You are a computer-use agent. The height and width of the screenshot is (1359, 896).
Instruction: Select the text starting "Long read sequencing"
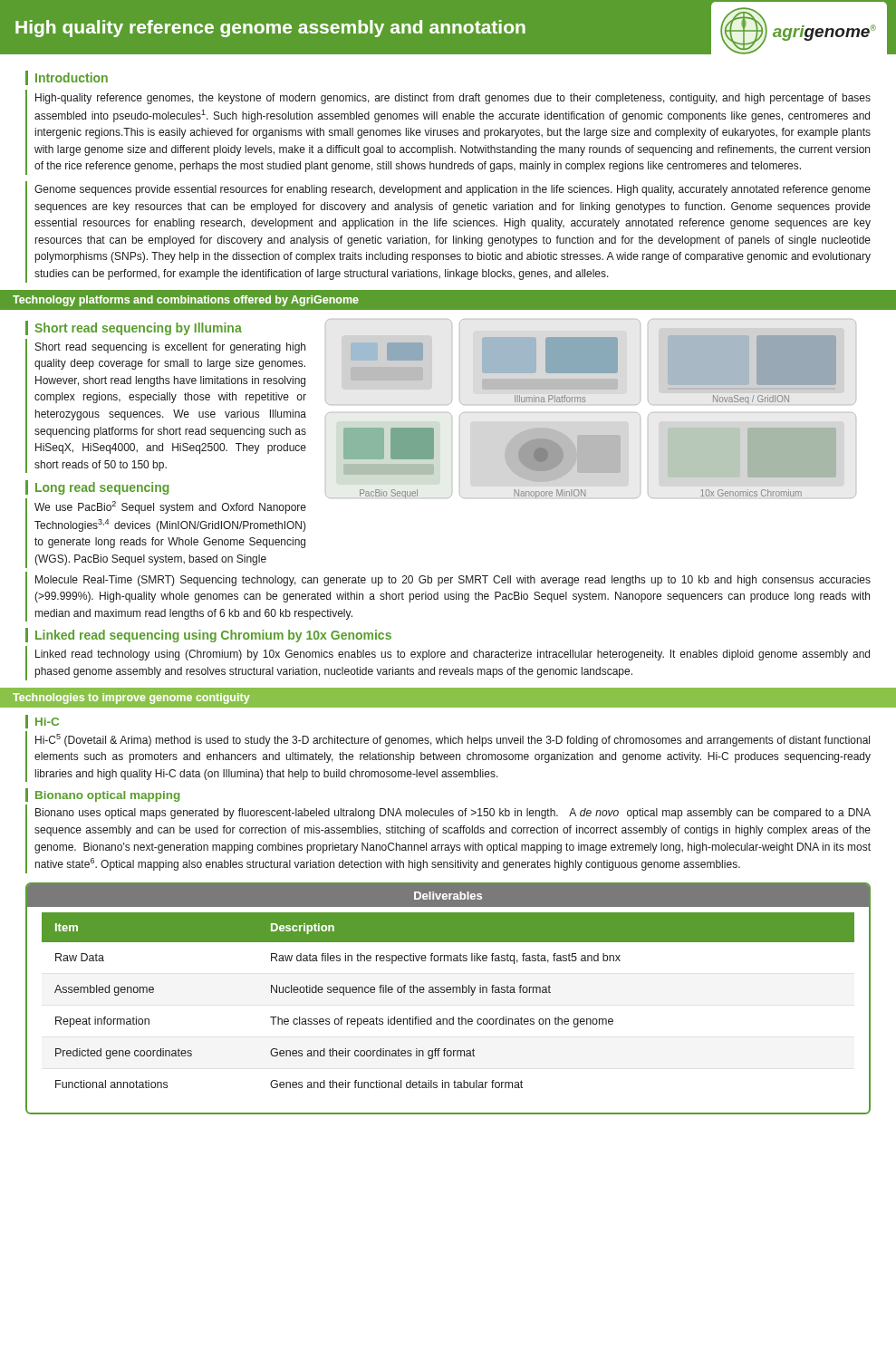(x=102, y=488)
